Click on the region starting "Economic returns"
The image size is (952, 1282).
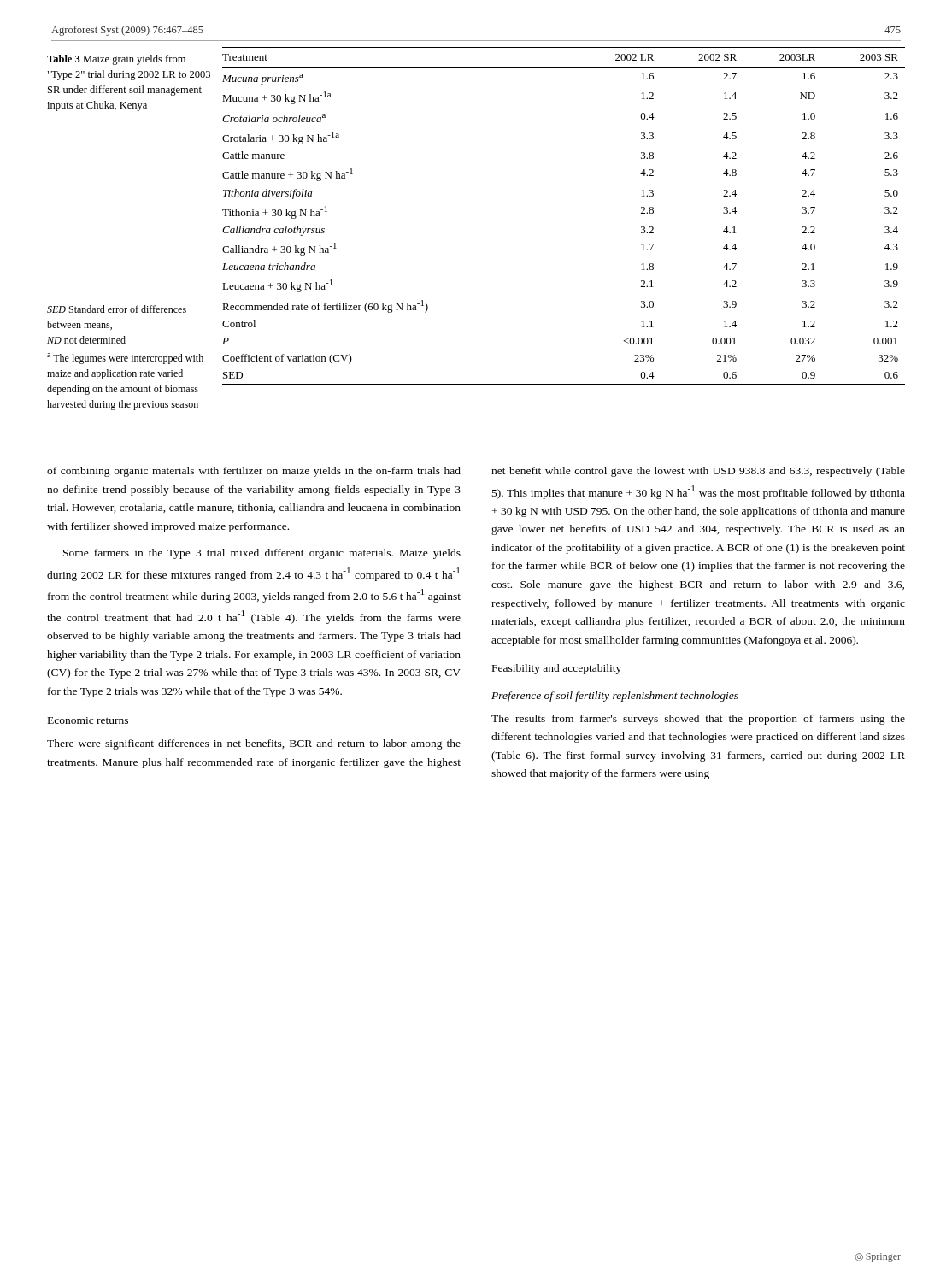(88, 720)
